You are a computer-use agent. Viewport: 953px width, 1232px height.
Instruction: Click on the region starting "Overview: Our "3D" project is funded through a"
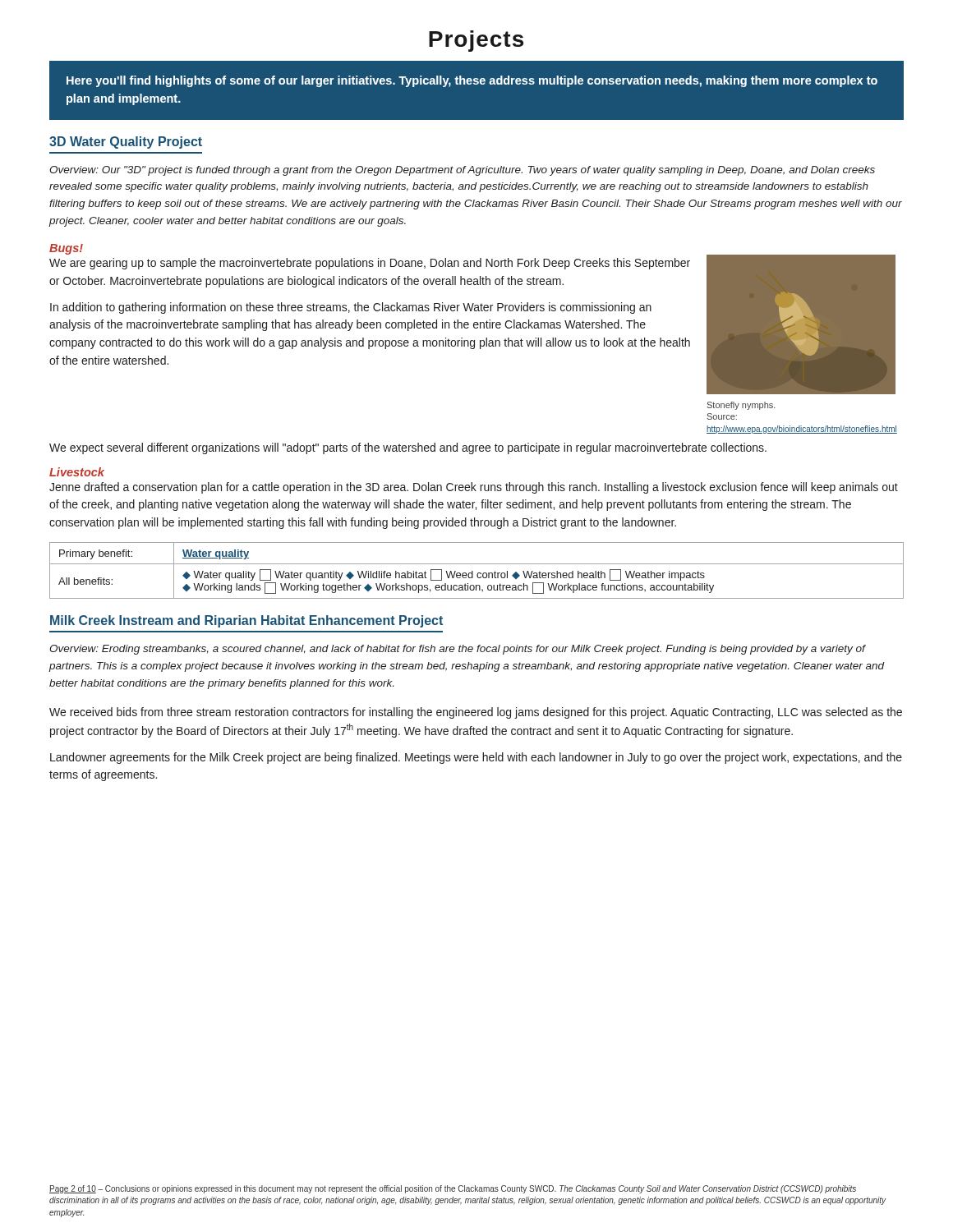(475, 195)
